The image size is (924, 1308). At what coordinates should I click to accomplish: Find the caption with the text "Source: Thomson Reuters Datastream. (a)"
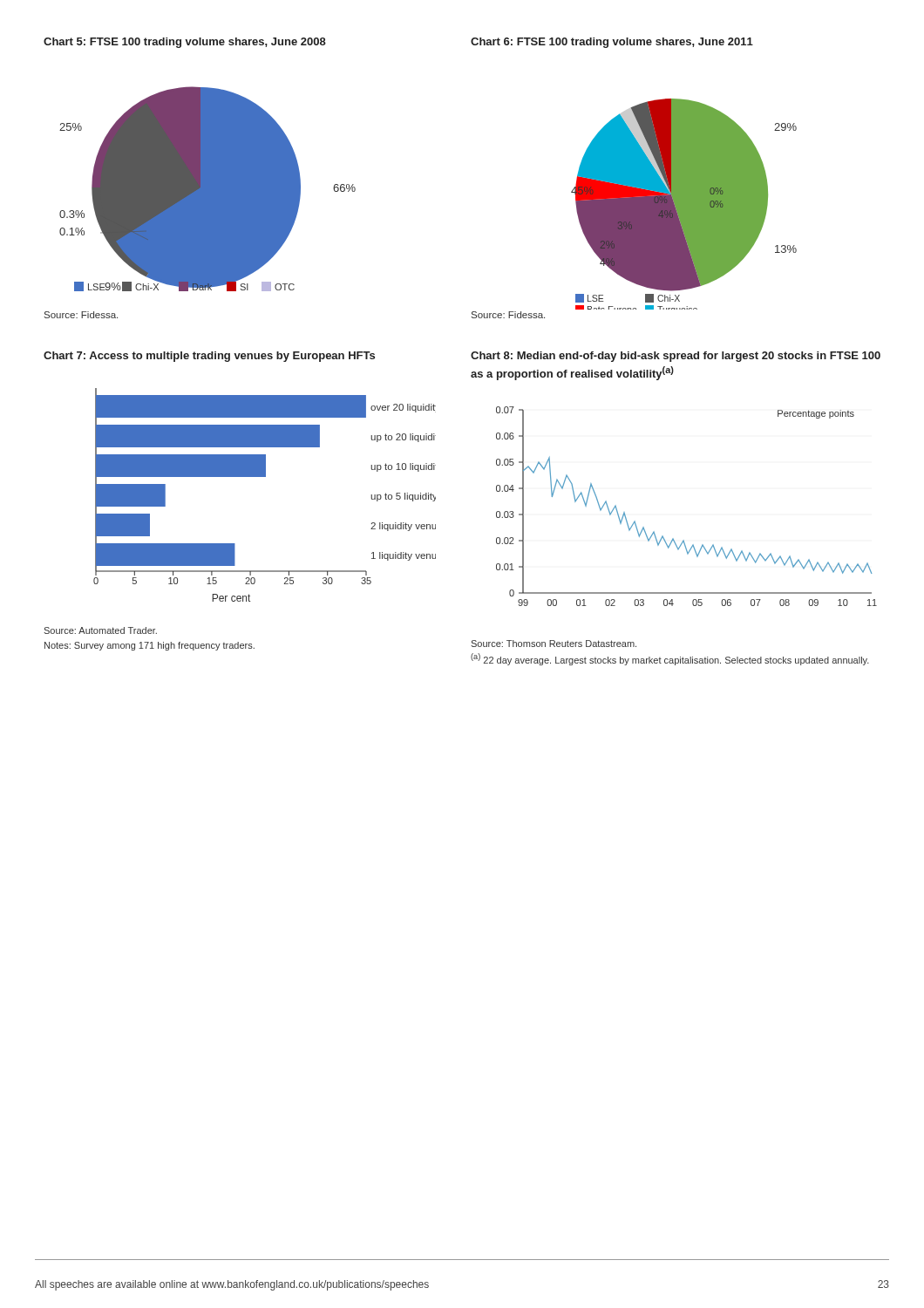tap(670, 651)
